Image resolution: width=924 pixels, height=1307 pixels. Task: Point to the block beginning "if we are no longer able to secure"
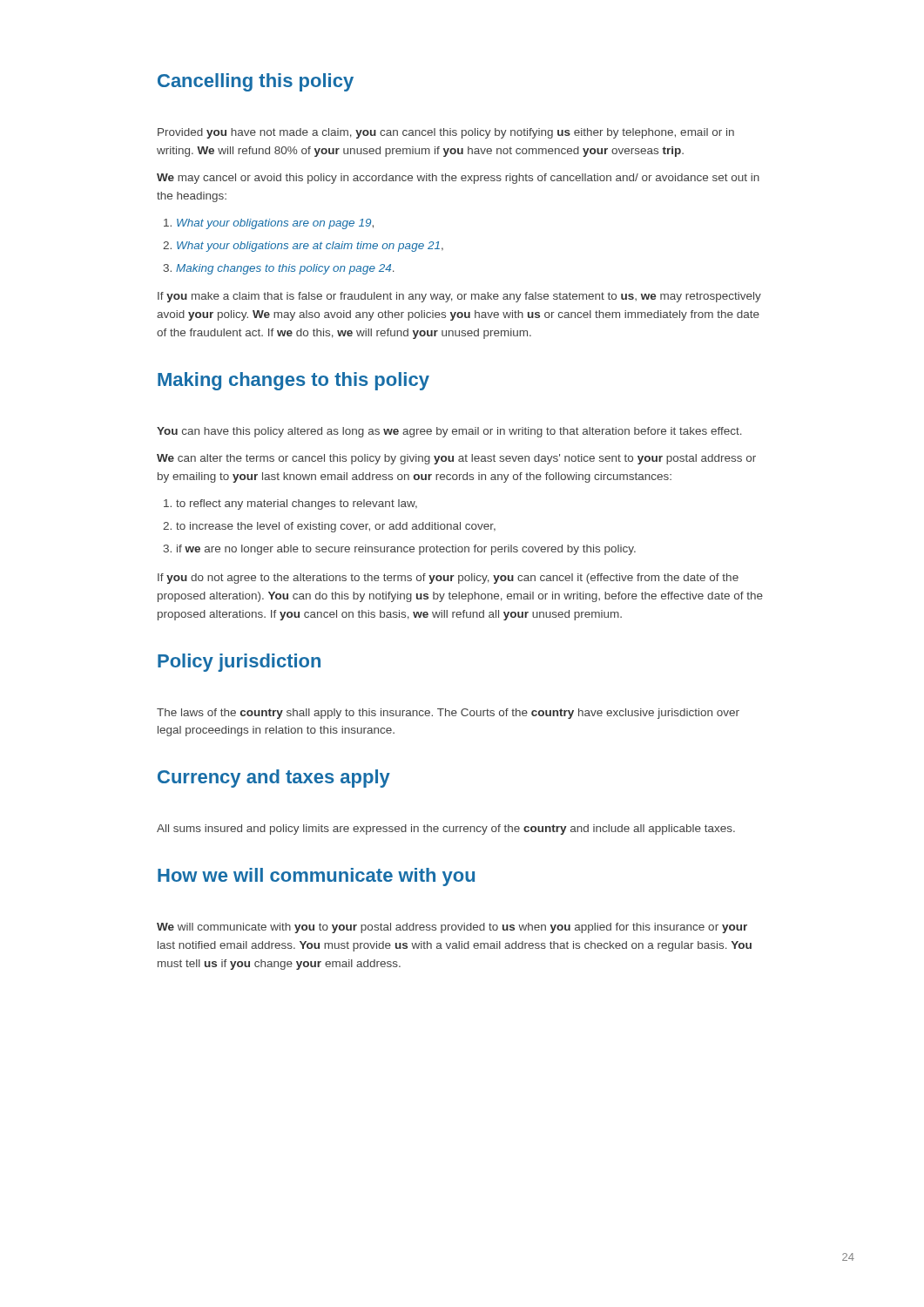(x=406, y=548)
